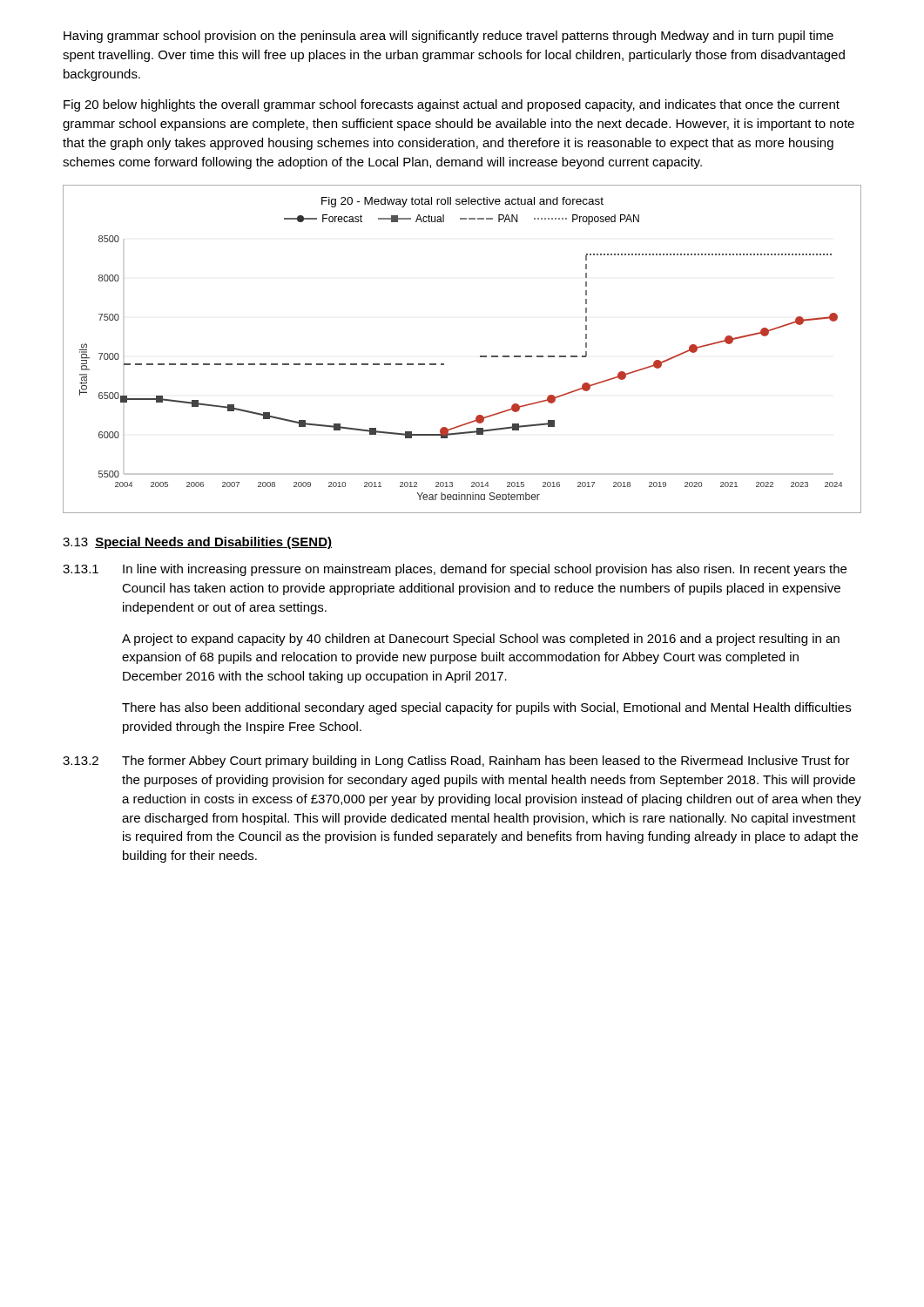Point to the block starting "Having grammar school provision on the peninsula"
924x1307 pixels.
(x=454, y=54)
